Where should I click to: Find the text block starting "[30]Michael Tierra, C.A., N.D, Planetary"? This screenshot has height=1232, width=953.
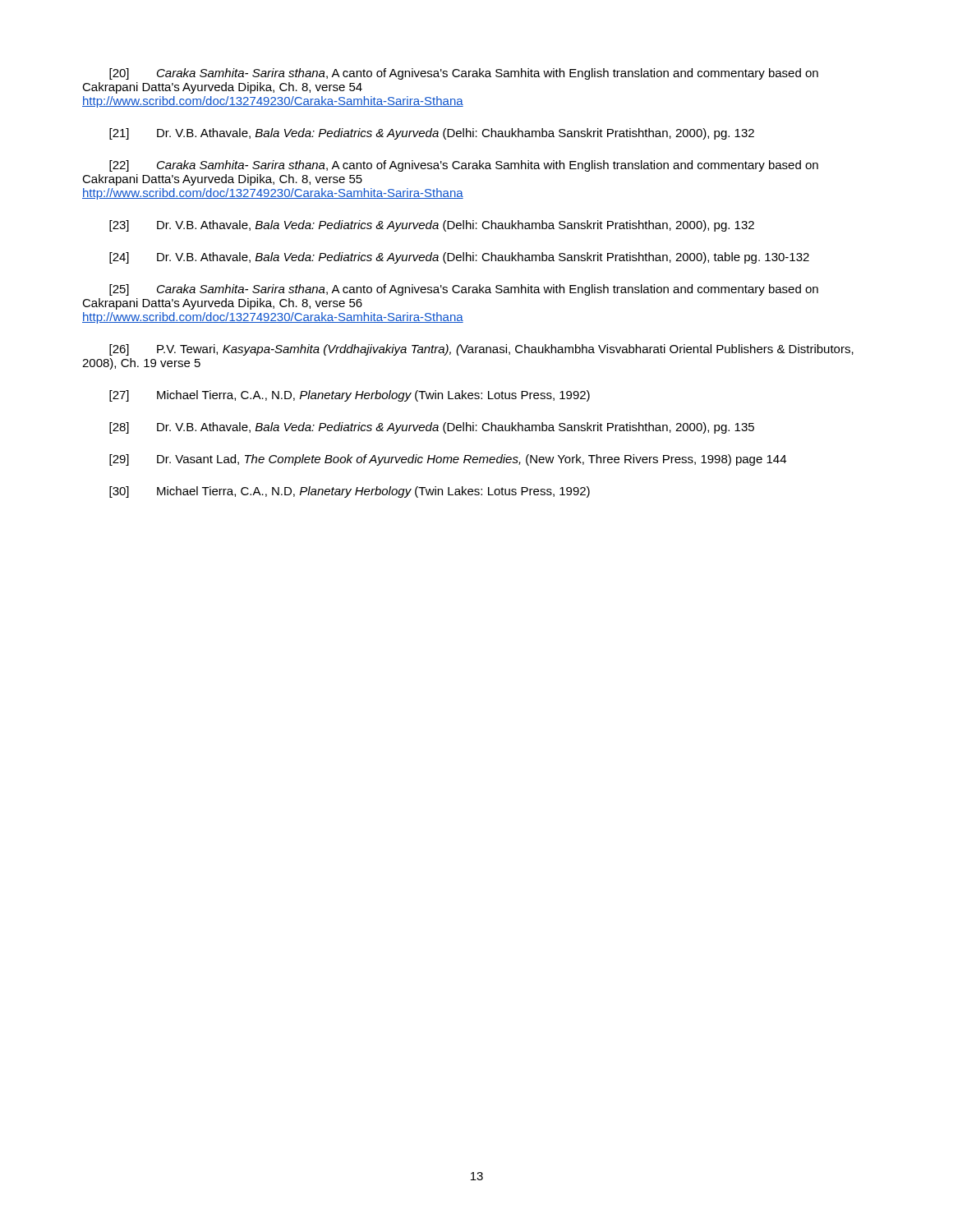tap(336, 491)
